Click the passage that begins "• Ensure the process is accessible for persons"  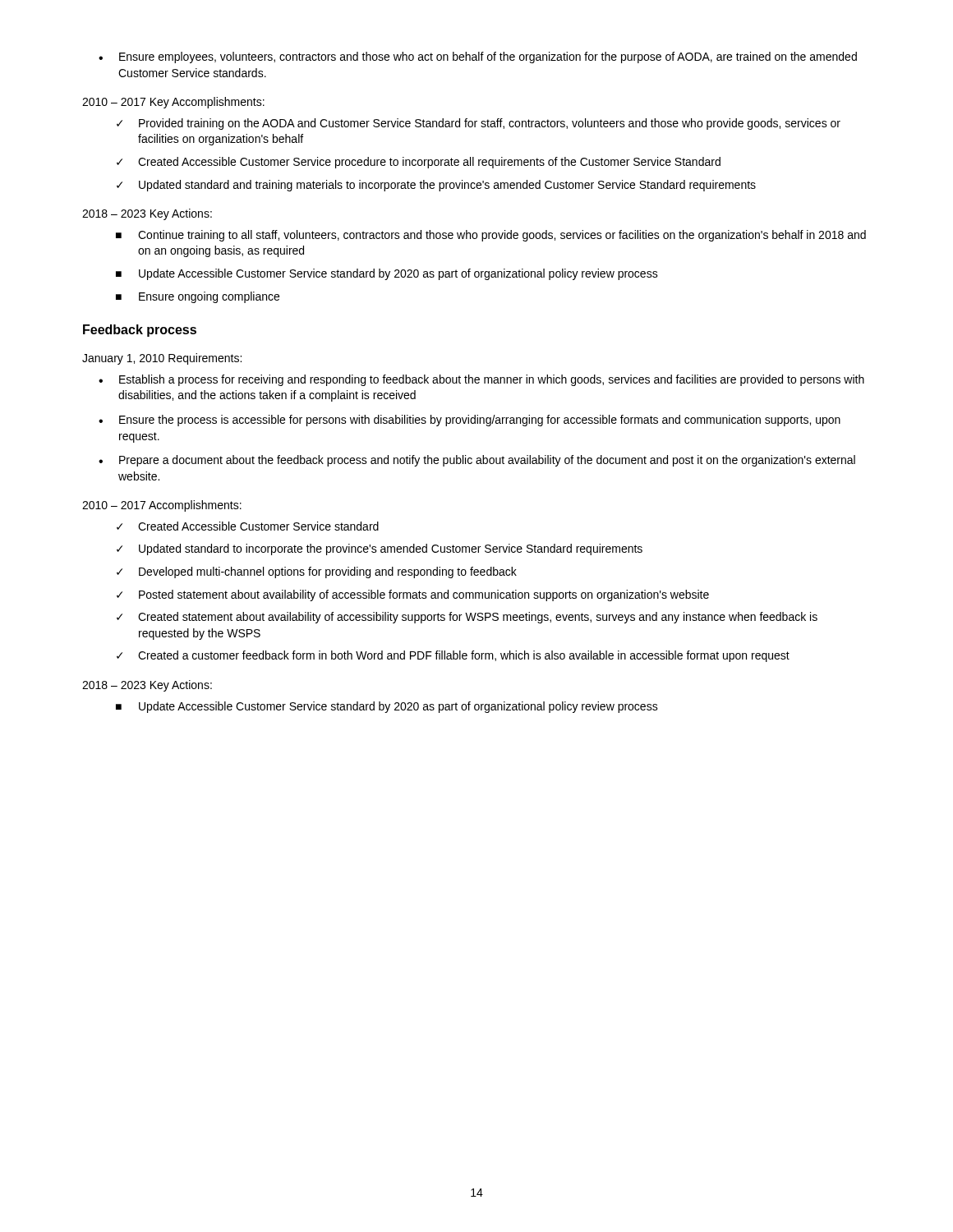click(x=485, y=428)
